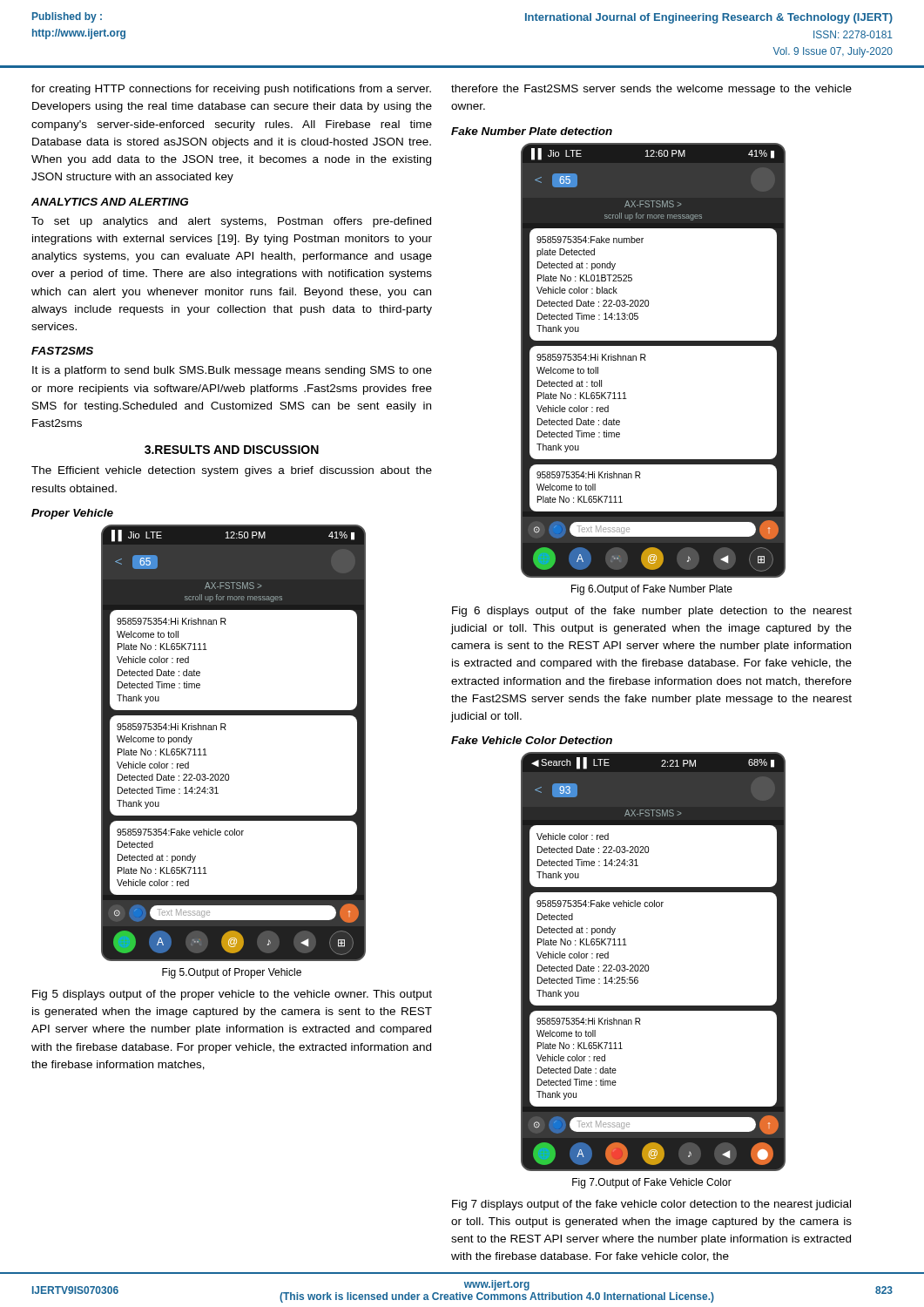Select the element starting "Fig 6 displays"
924x1307 pixels.
[x=651, y=663]
